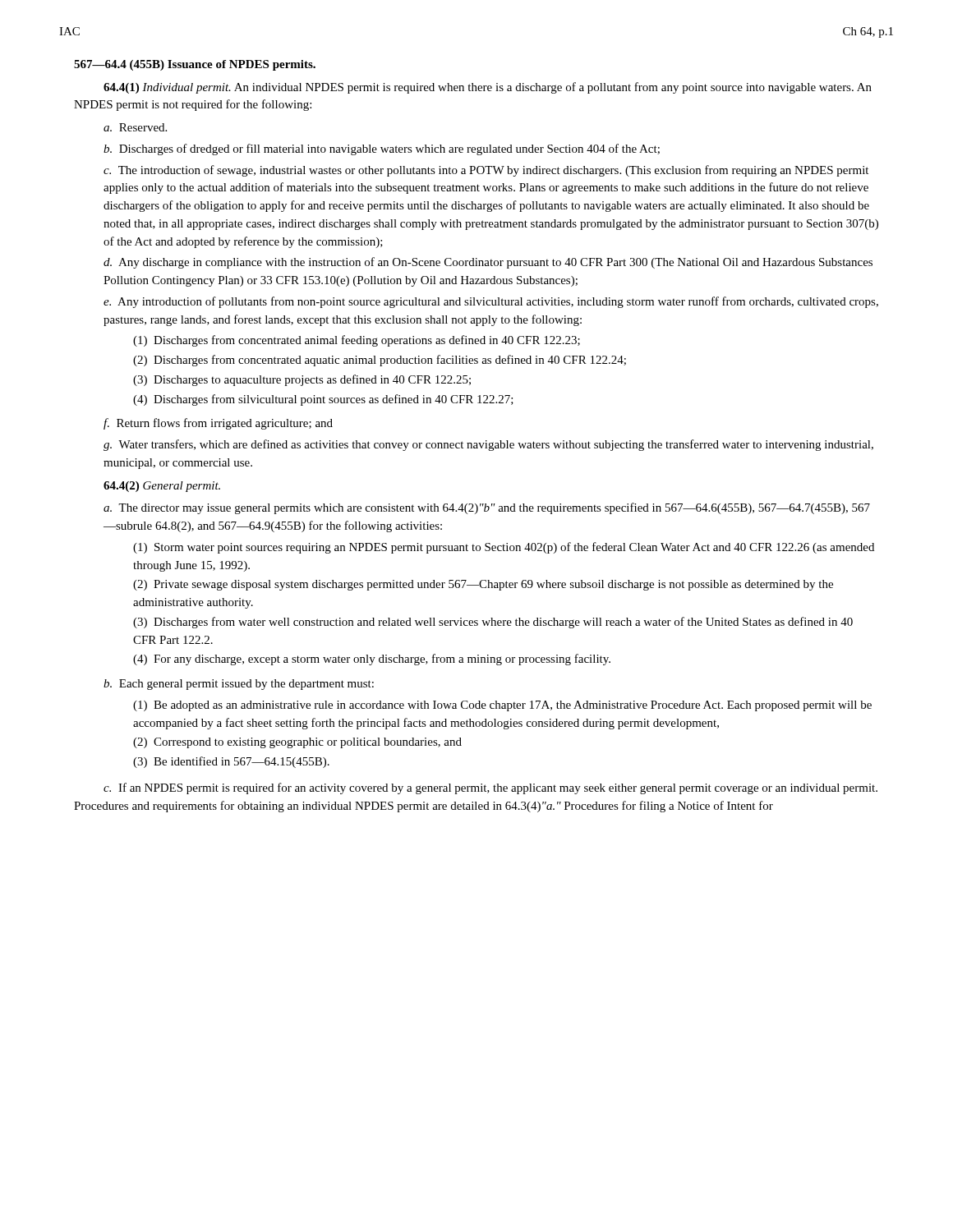Point to the region starting "(3) Be identified"
953x1232 pixels.
[231, 762]
